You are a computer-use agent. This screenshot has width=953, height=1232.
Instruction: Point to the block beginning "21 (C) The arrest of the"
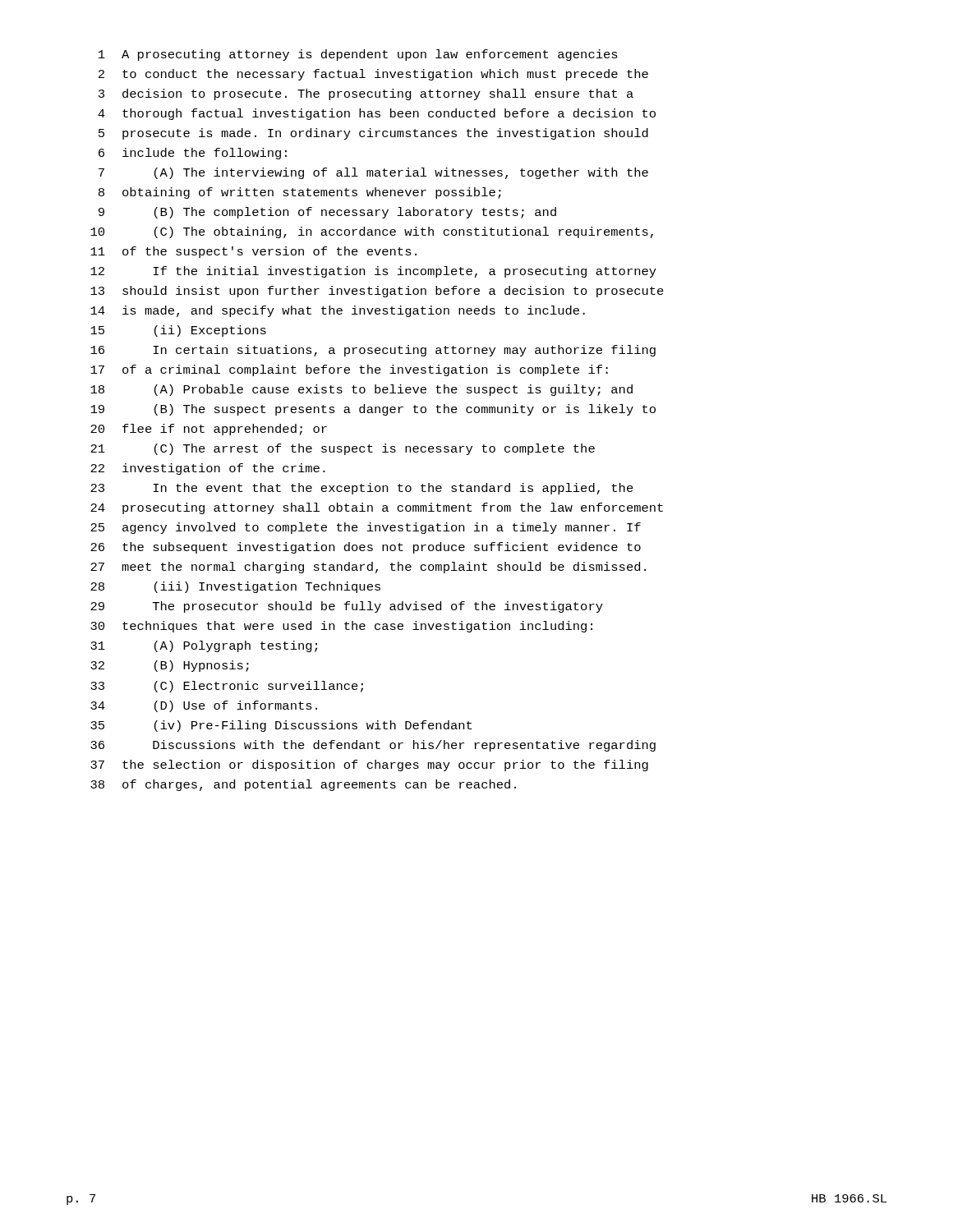coord(476,450)
